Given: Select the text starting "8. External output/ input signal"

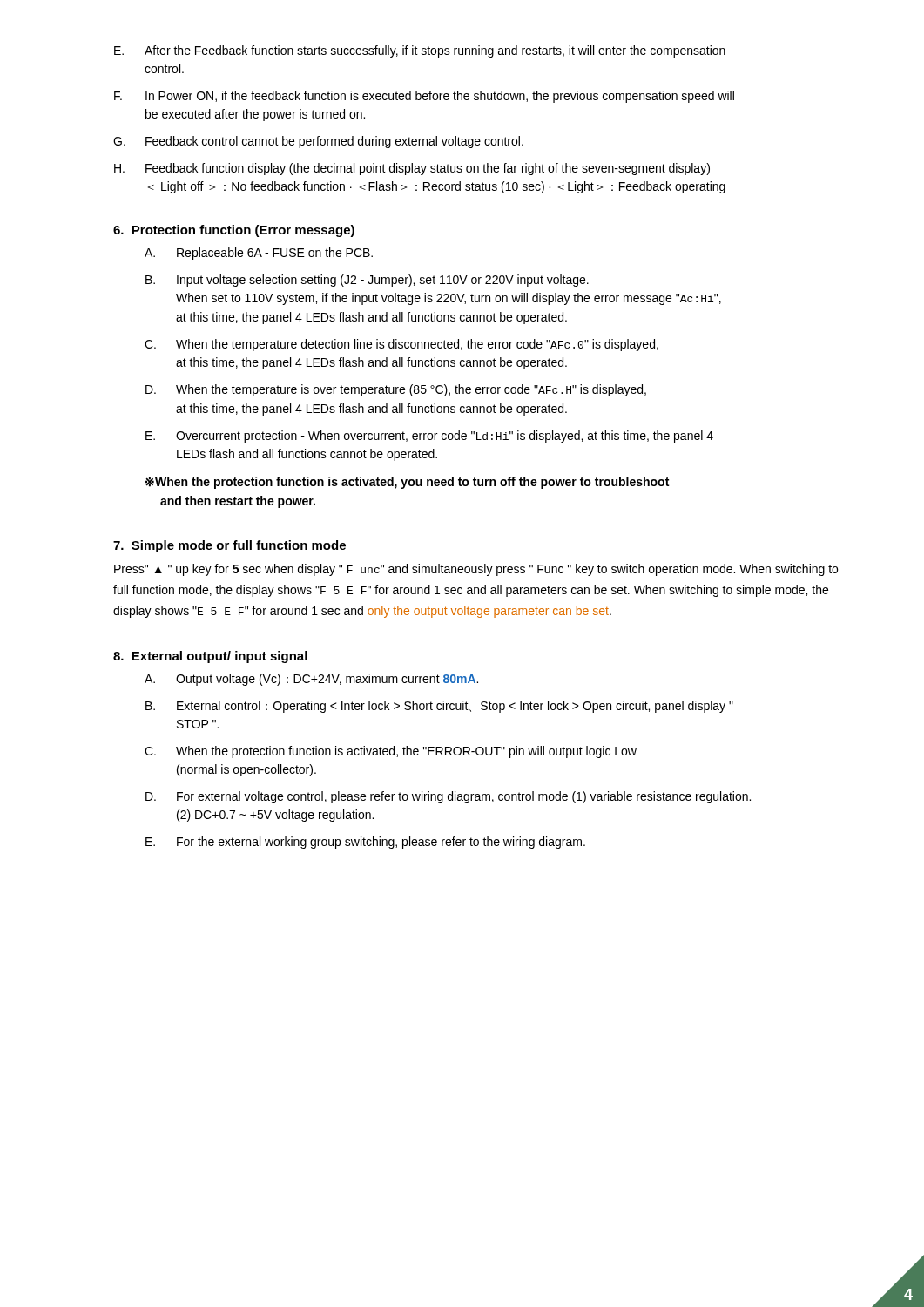Looking at the screenshot, I should [210, 656].
